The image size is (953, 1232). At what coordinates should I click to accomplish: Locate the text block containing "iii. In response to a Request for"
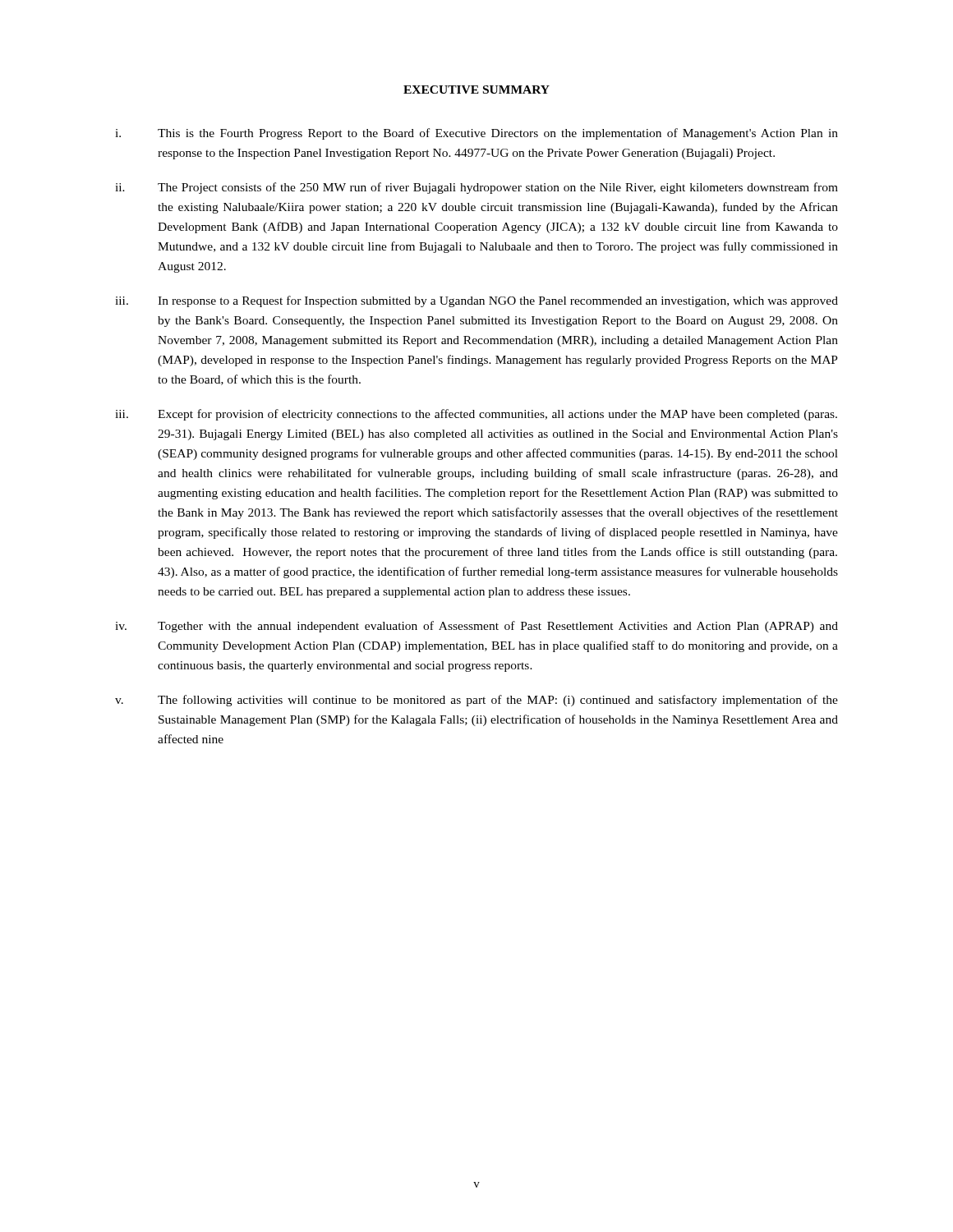coord(476,340)
